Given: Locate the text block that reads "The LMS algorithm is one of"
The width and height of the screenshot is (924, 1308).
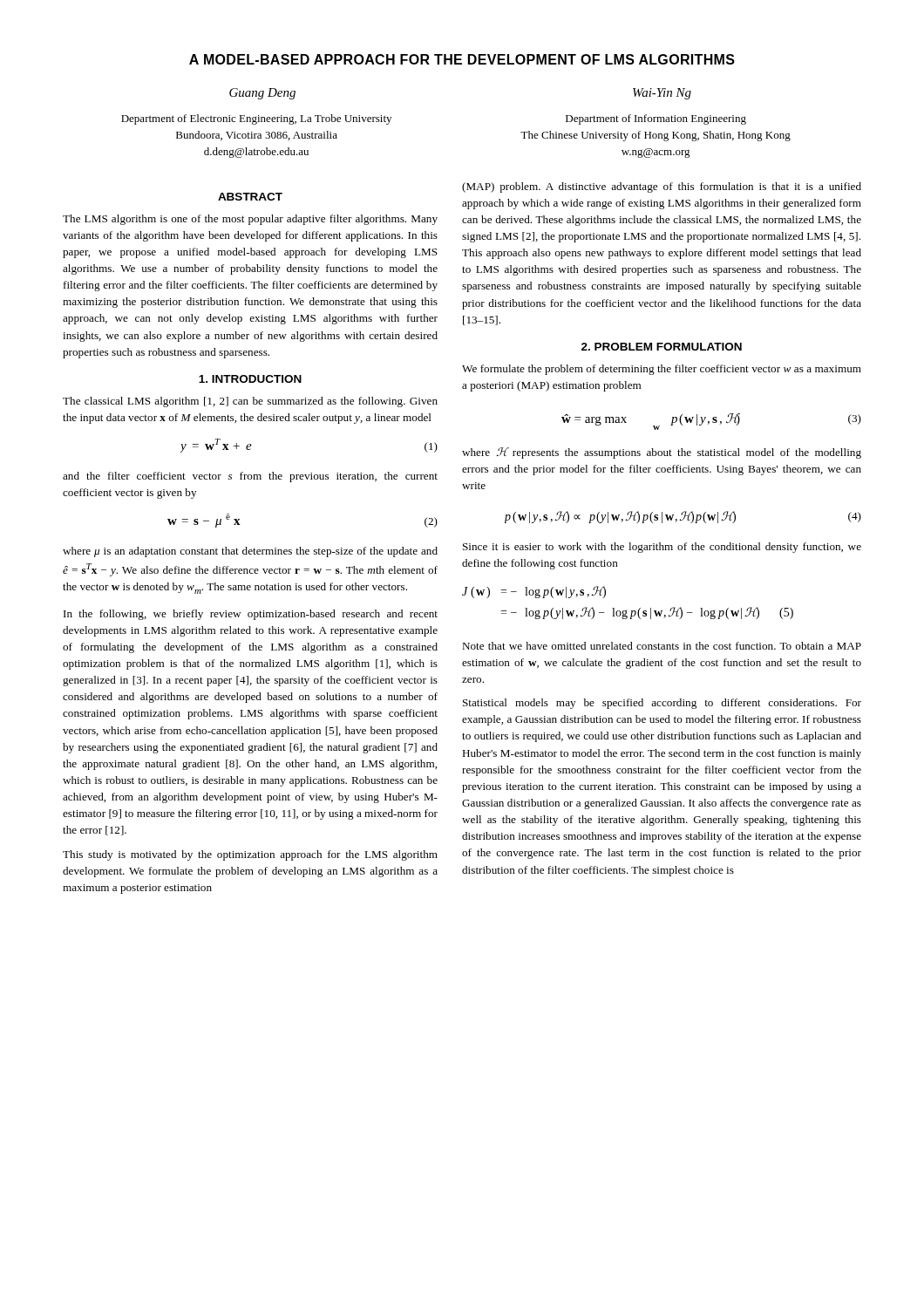Looking at the screenshot, I should 250,285.
